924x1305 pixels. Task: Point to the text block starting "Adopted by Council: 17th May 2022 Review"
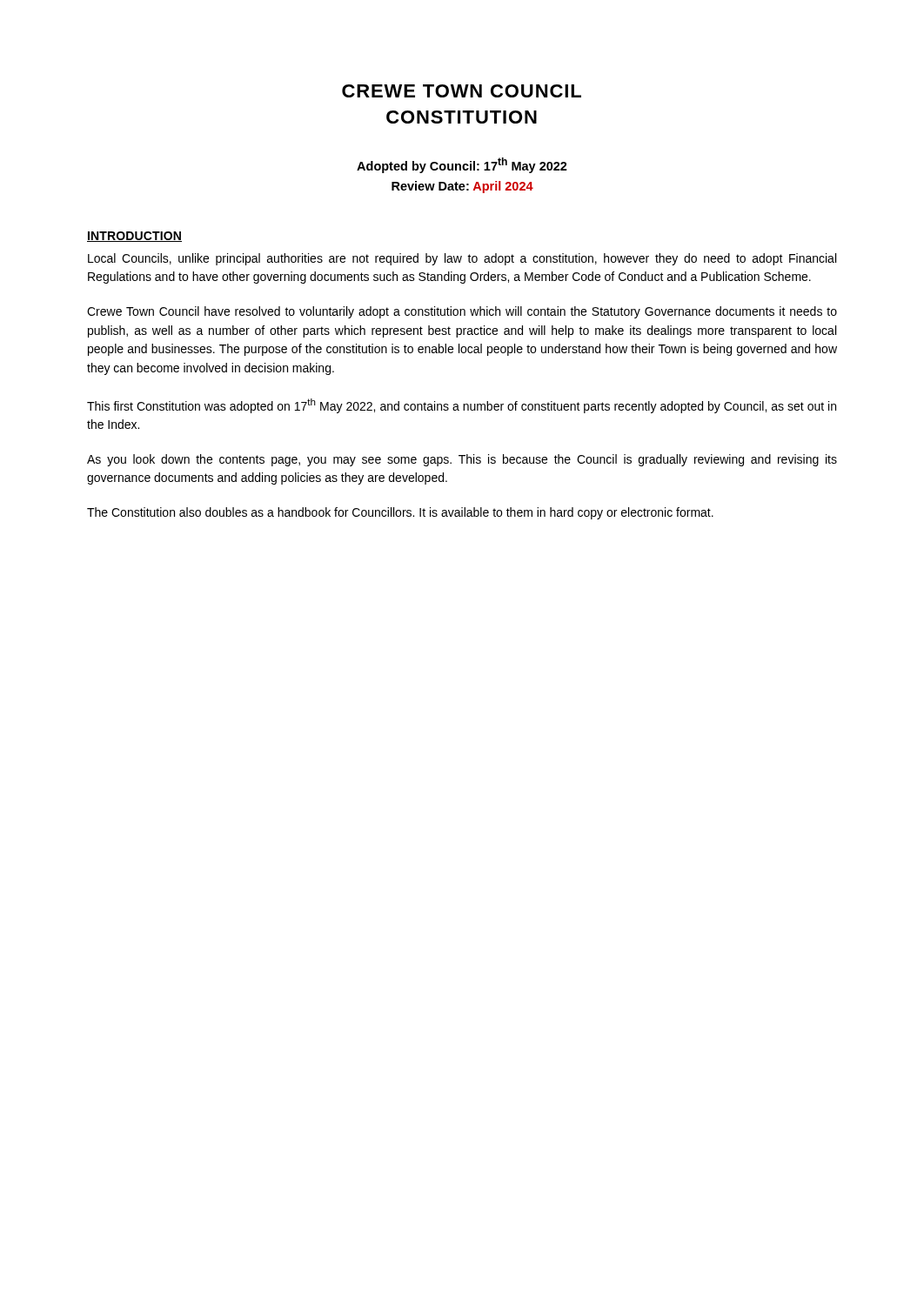(462, 176)
